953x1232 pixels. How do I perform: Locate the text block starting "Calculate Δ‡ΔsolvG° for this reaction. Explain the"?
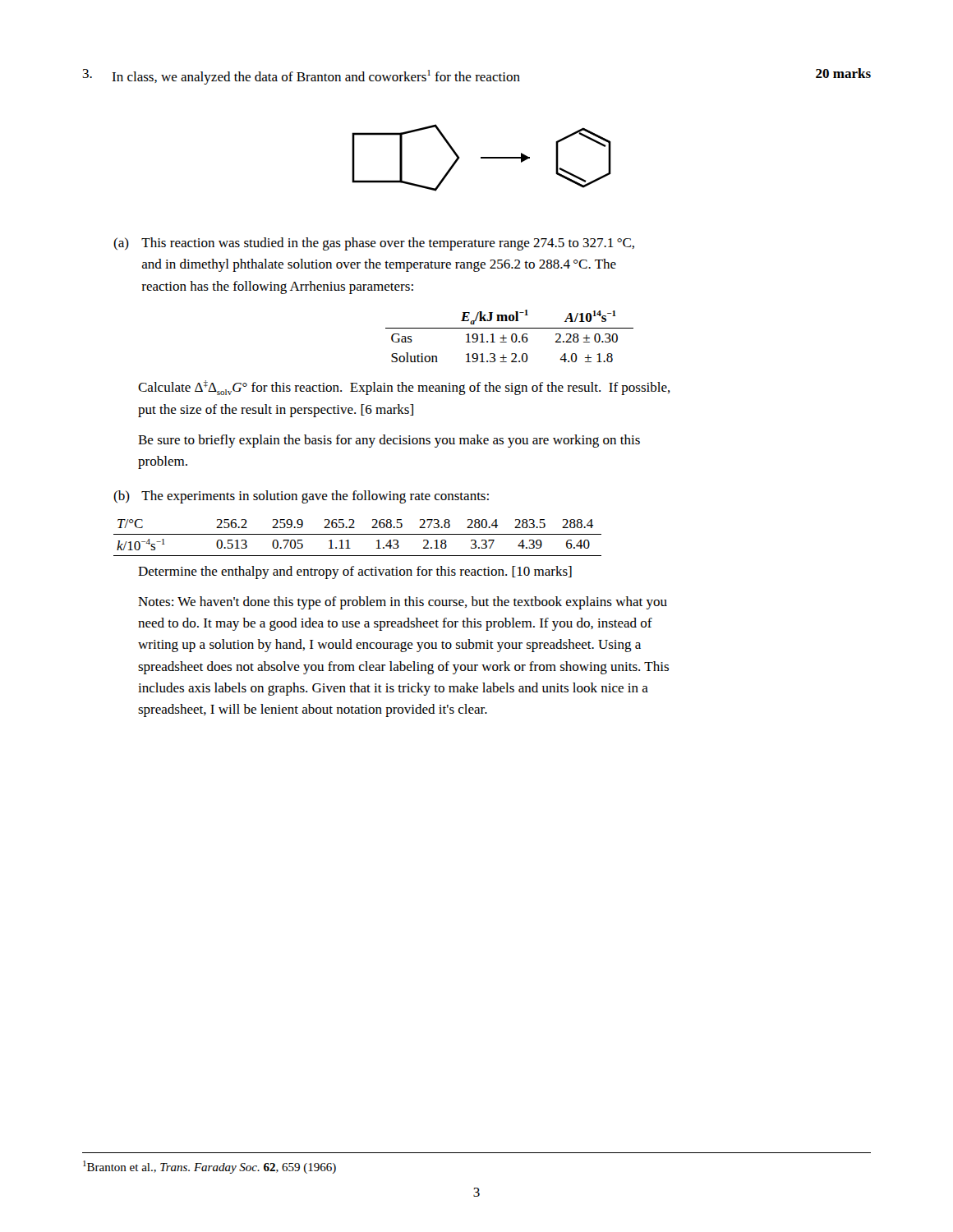pyautogui.click(x=404, y=398)
